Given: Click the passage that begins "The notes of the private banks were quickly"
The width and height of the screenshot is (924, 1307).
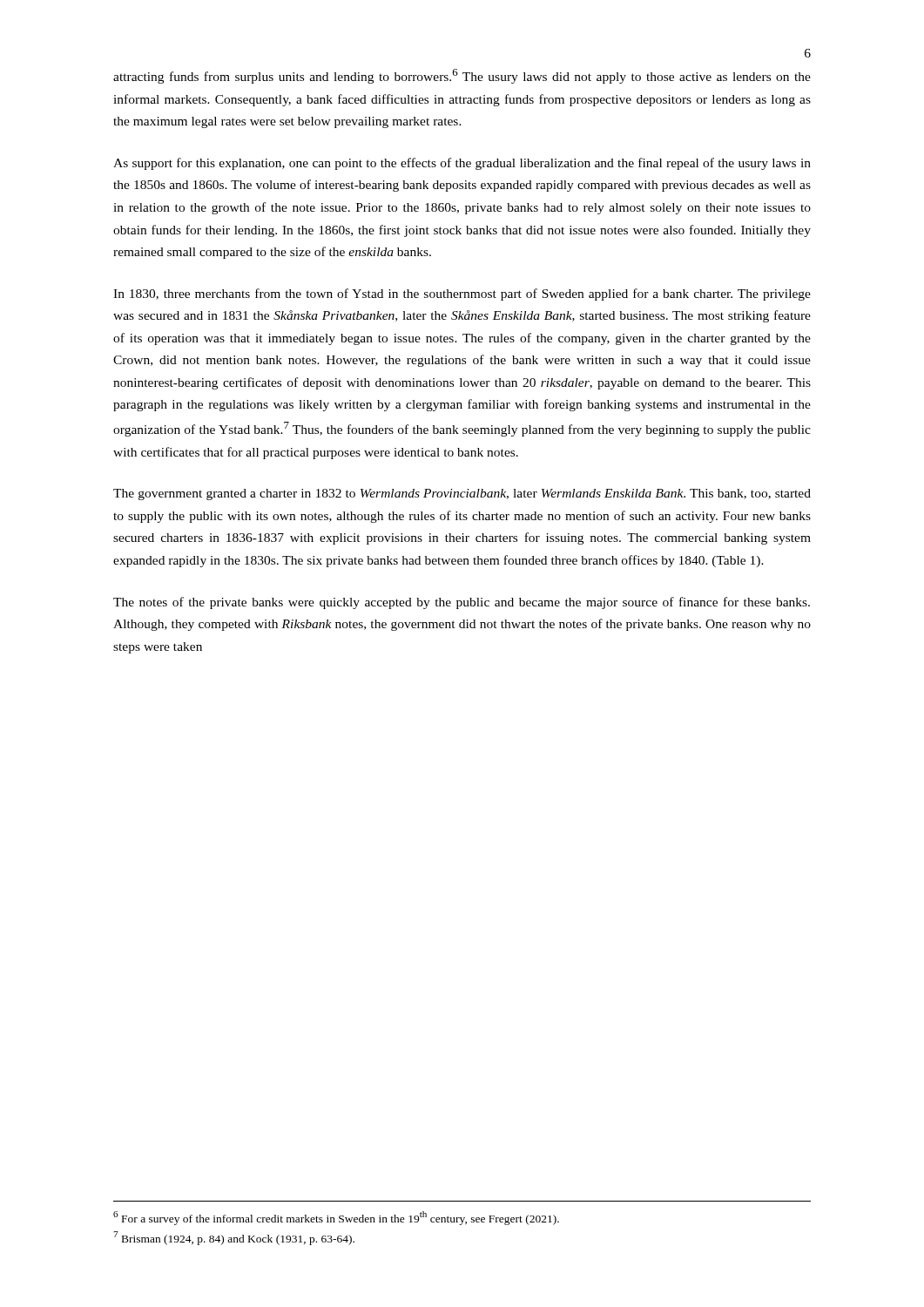Looking at the screenshot, I should [462, 624].
